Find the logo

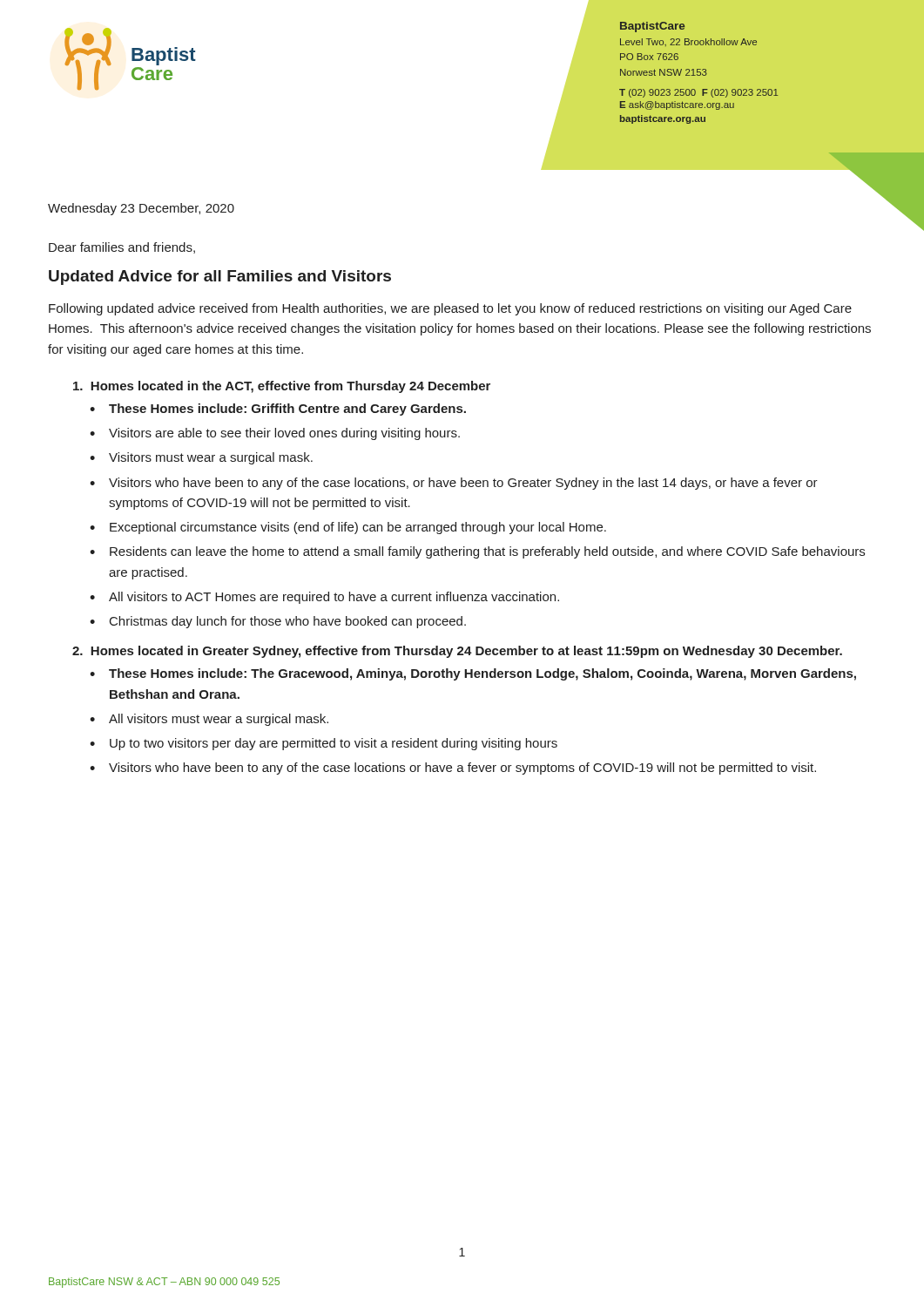(x=152, y=61)
